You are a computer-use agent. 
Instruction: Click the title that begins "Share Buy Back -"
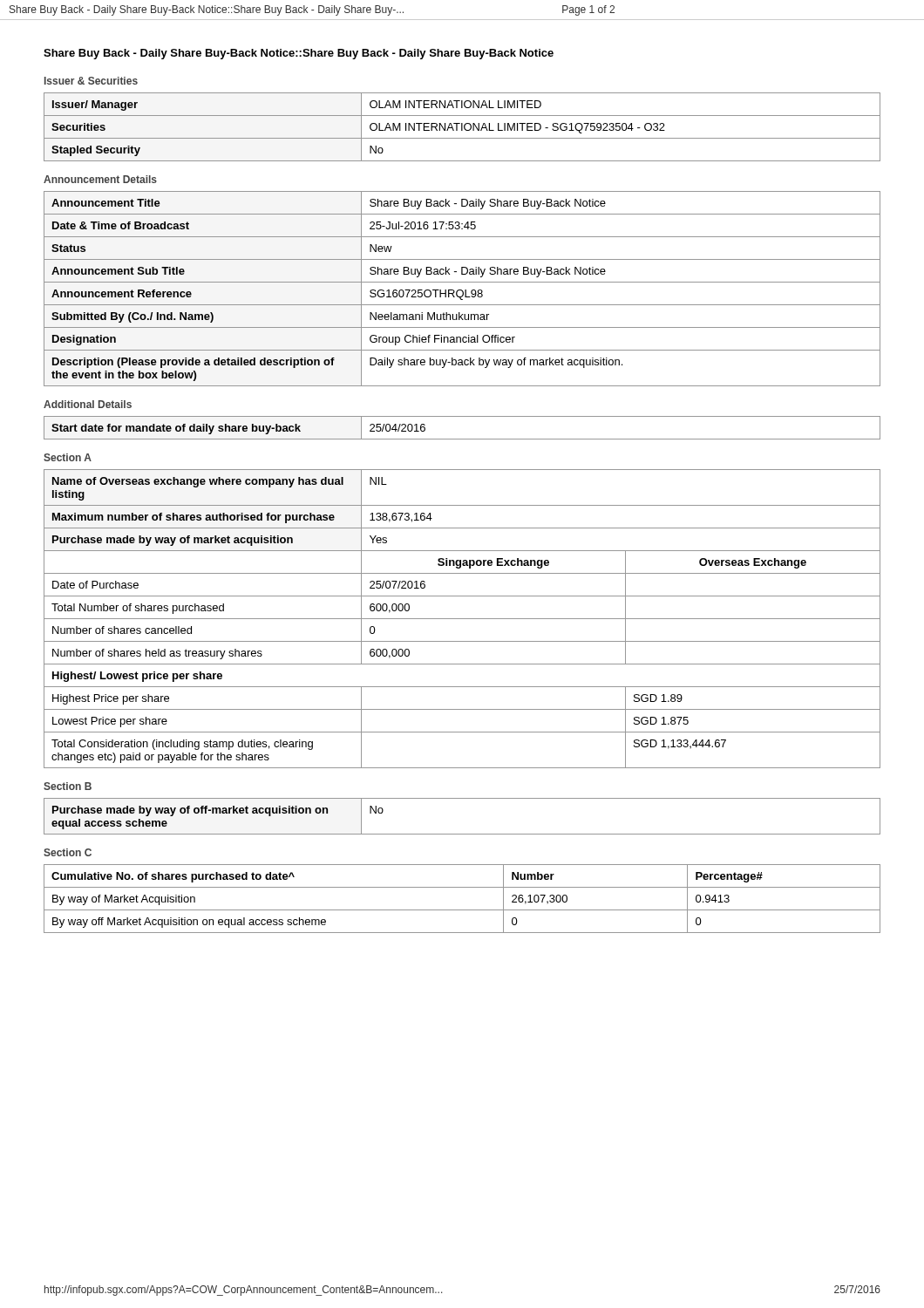[299, 53]
